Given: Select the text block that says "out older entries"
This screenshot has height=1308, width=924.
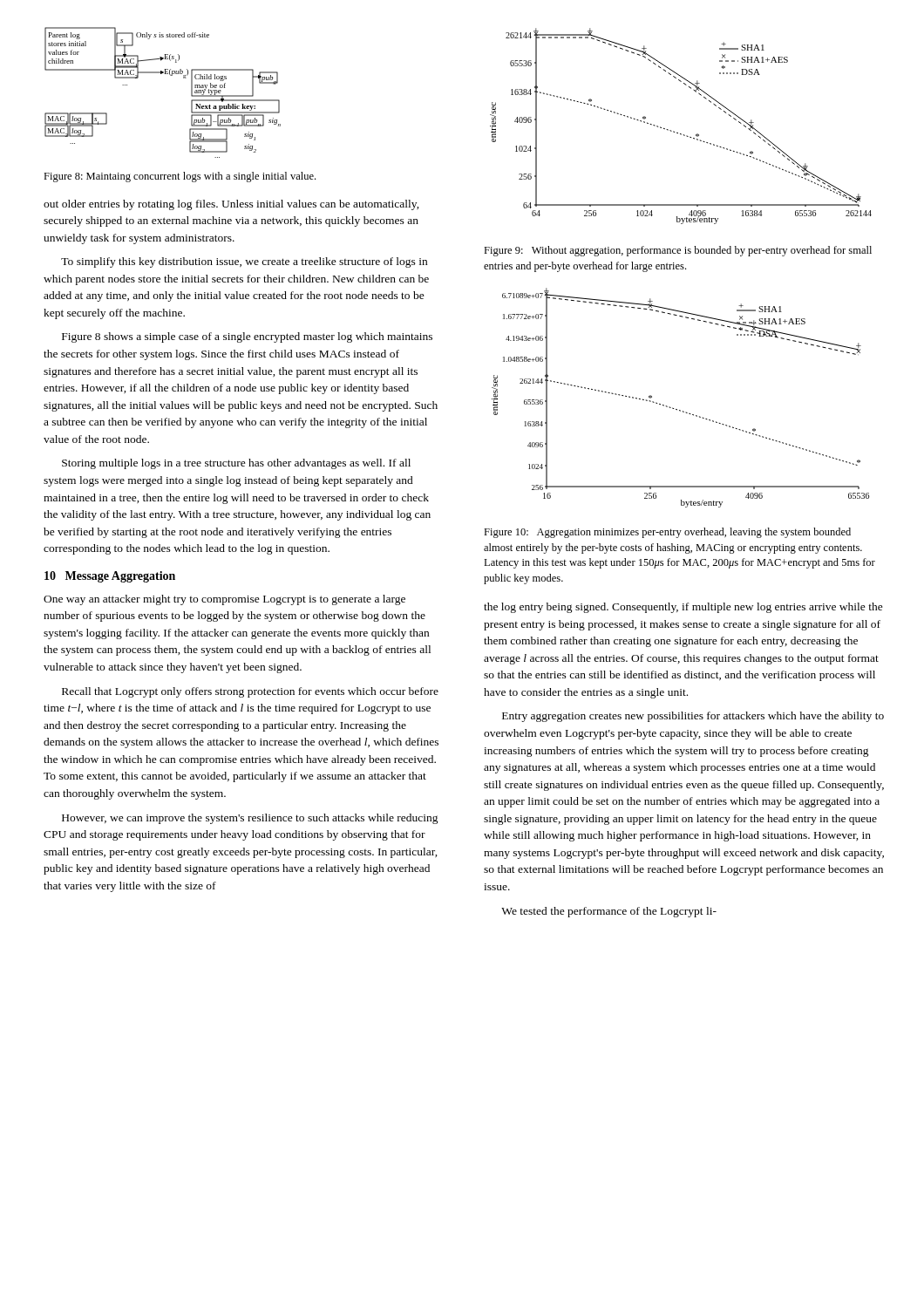Looking at the screenshot, I should 244,376.
